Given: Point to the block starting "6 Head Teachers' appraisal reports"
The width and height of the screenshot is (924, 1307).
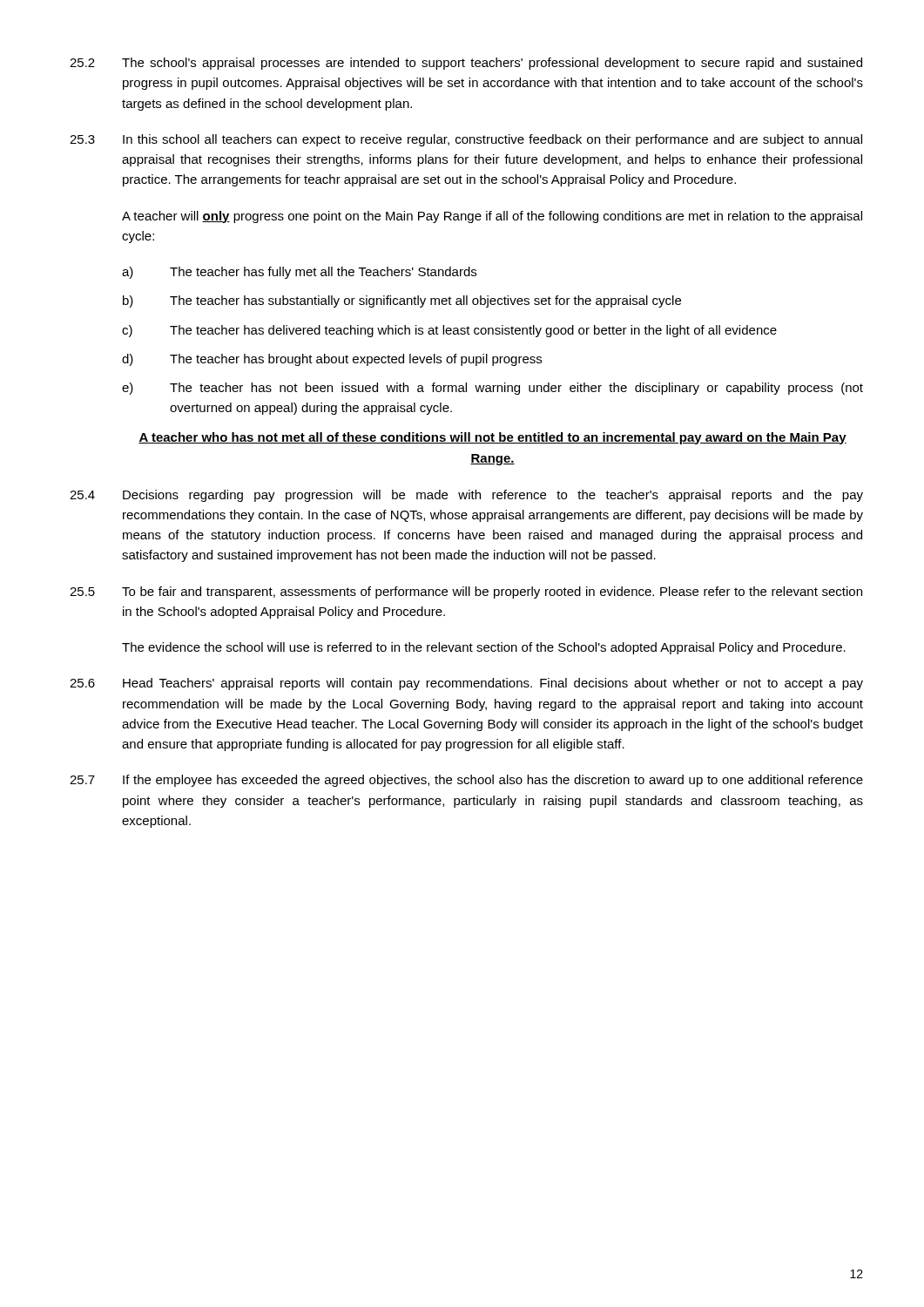Looking at the screenshot, I should pyautogui.click(x=466, y=713).
